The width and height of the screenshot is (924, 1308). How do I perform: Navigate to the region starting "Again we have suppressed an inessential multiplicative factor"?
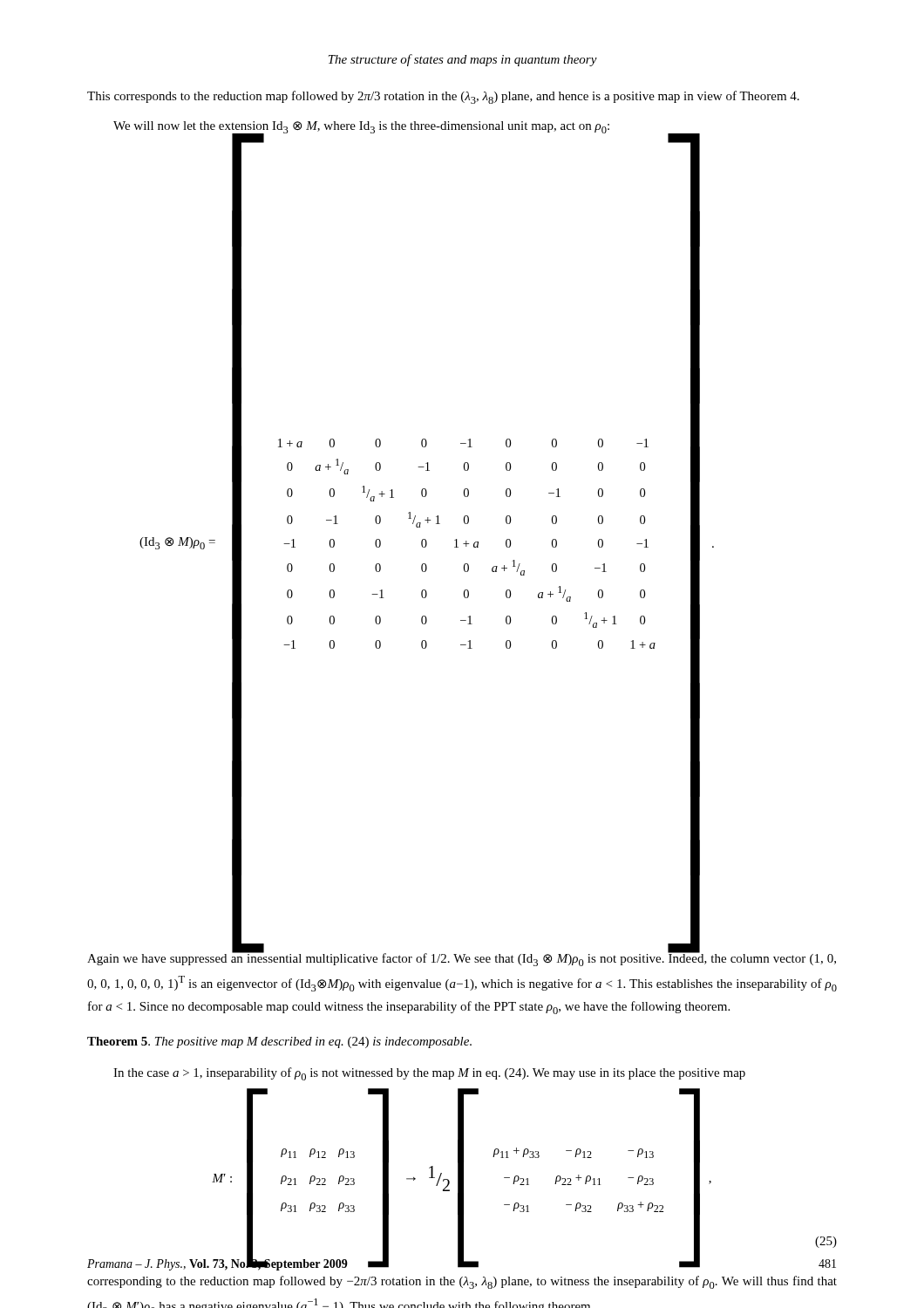point(462,984)
